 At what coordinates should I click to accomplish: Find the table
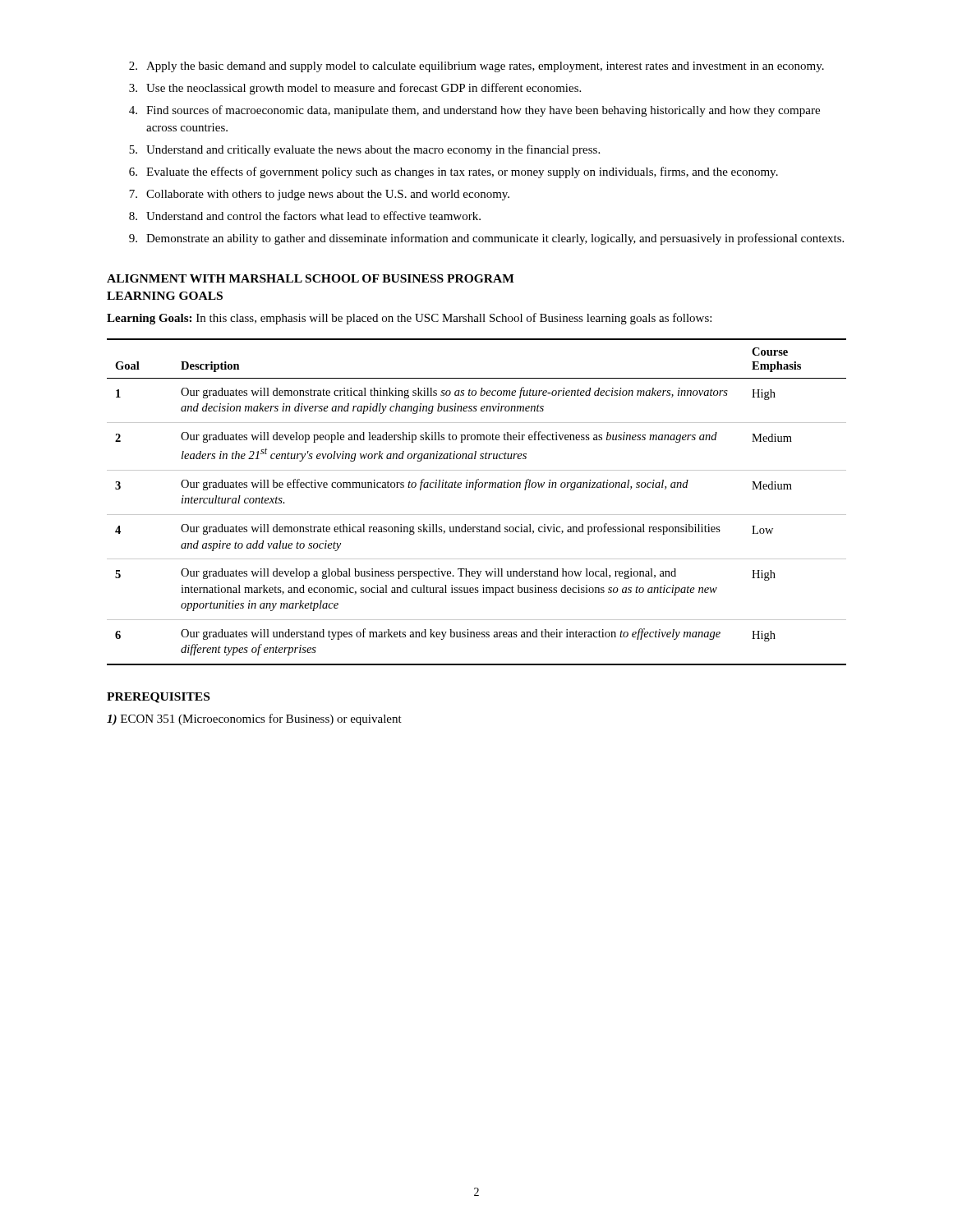coord(476,502)
